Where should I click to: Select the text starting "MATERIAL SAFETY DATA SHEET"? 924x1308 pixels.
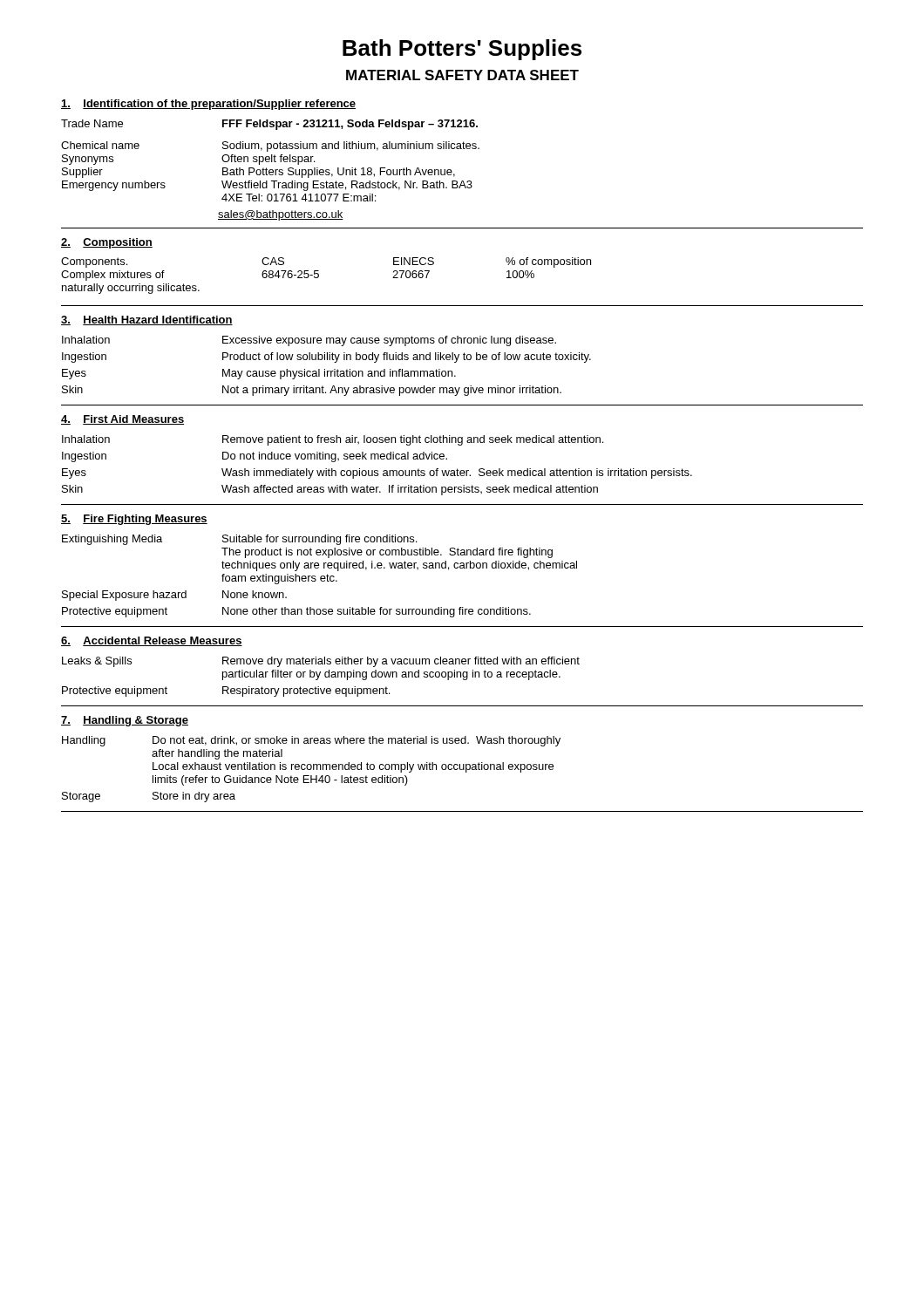pyautogui.click(x=462, y=75)
